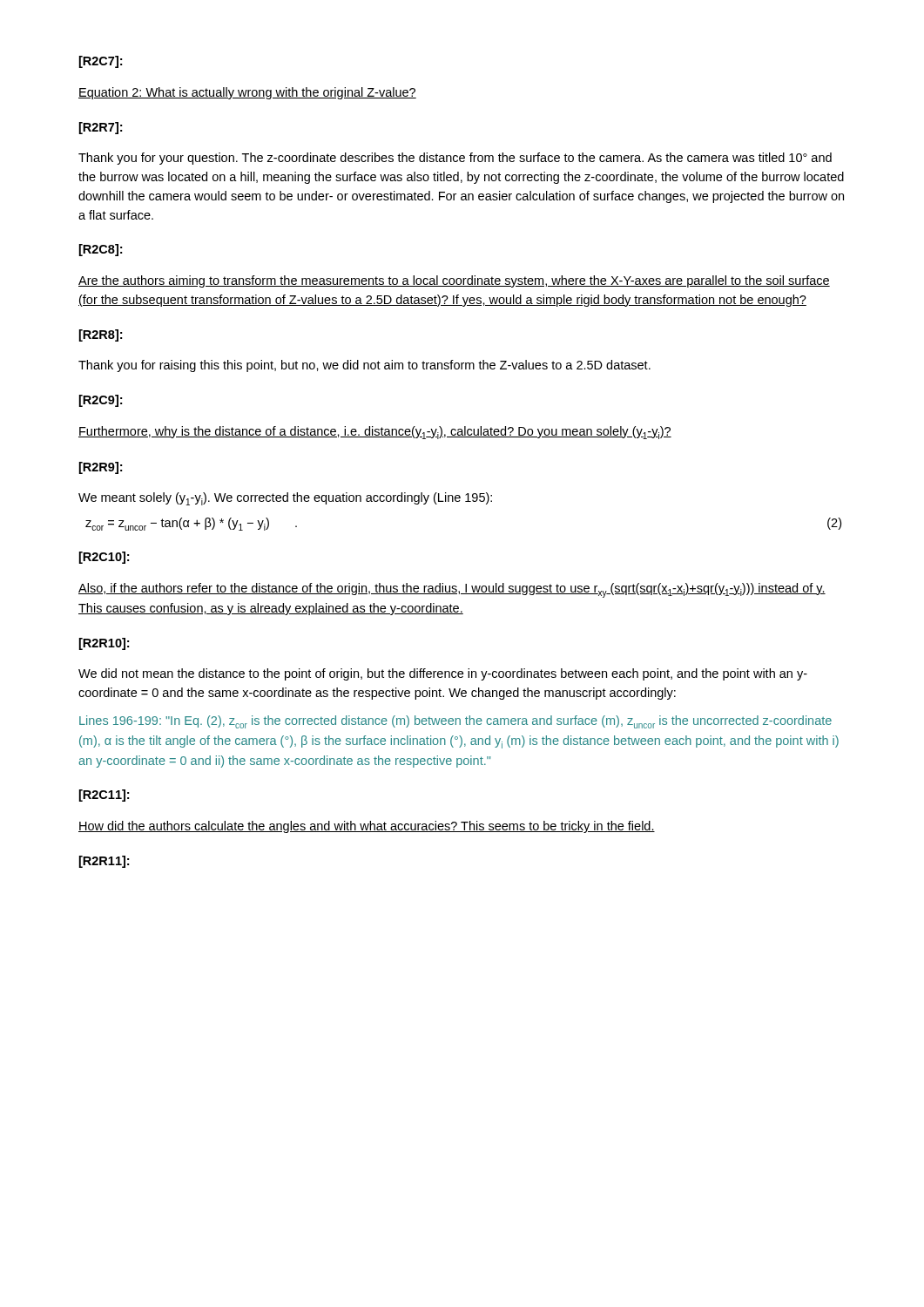
Task: Navigate to the text block starting "Thank you for raising"
Action: pos(462,366)
